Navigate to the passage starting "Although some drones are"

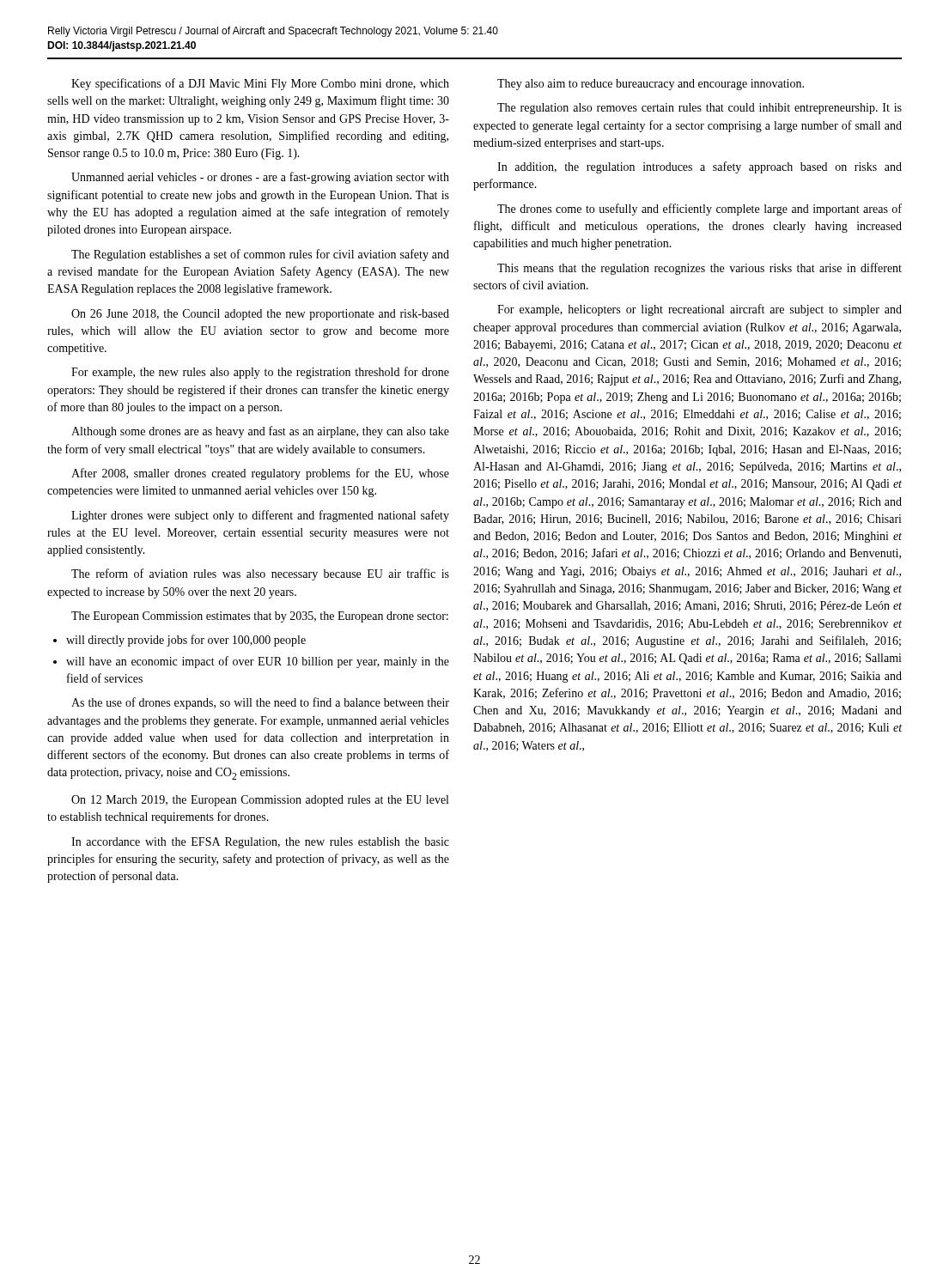[248, 441]
